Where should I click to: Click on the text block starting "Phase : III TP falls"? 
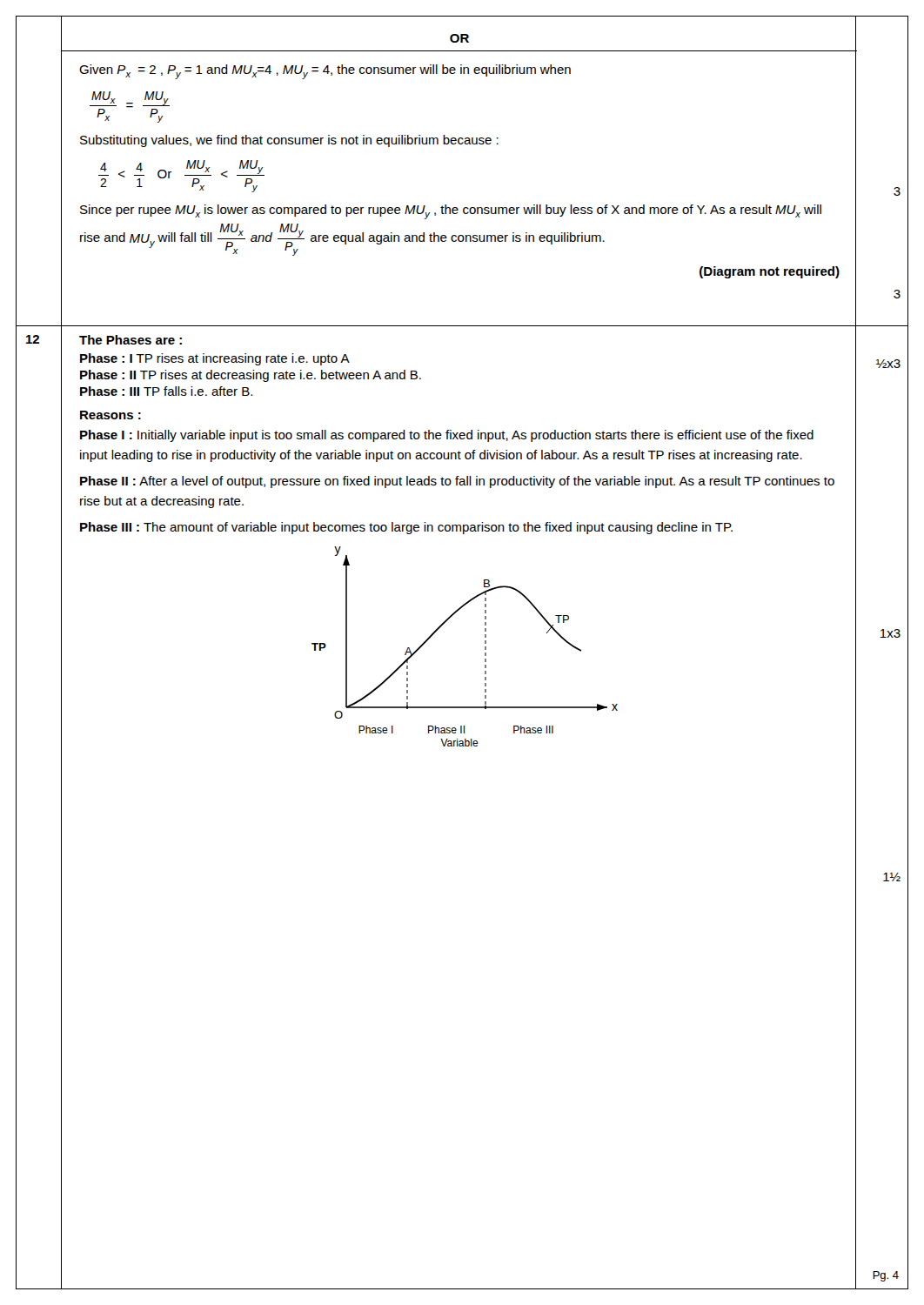[x=166, y=391]
